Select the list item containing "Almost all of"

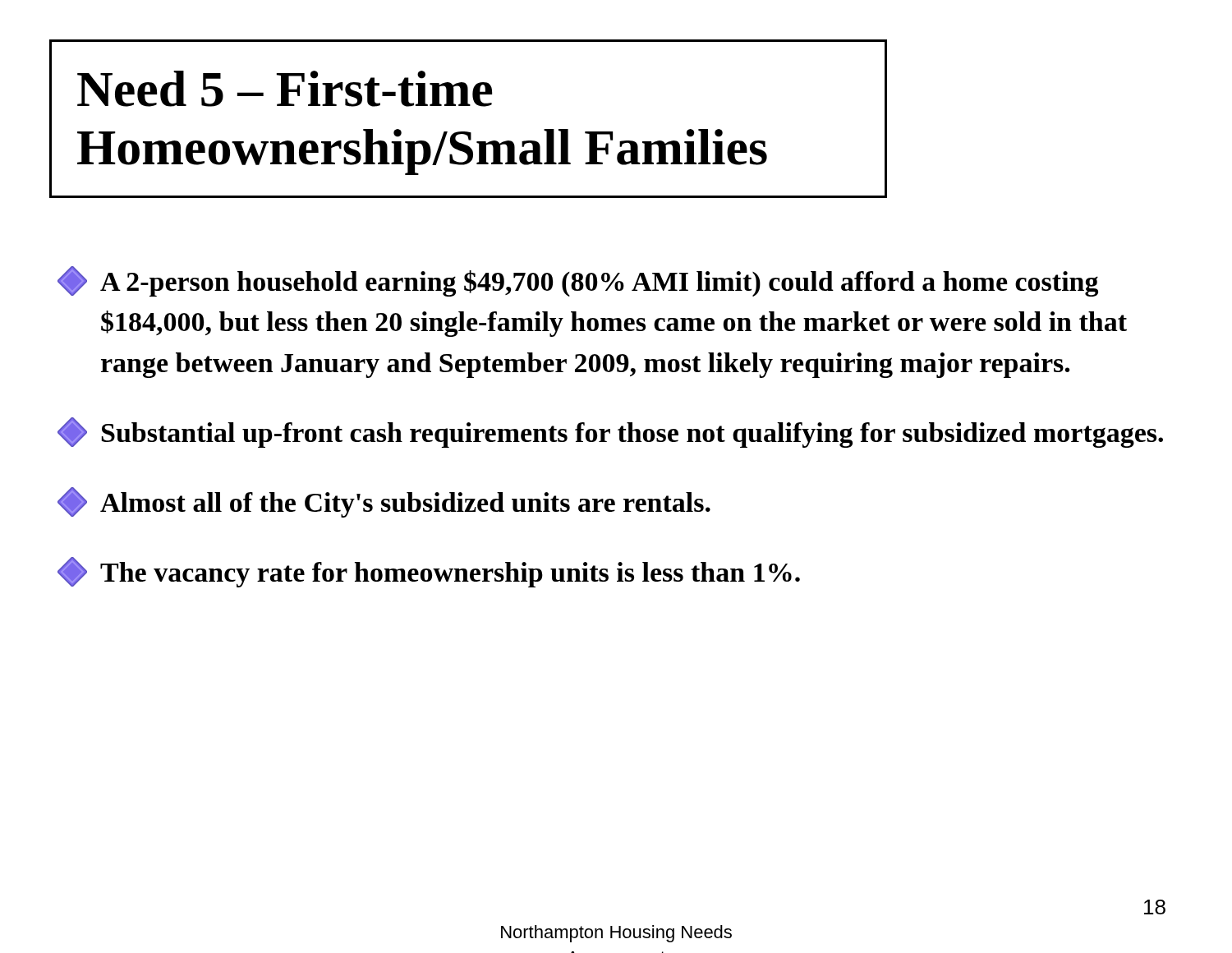pos(384,503)
